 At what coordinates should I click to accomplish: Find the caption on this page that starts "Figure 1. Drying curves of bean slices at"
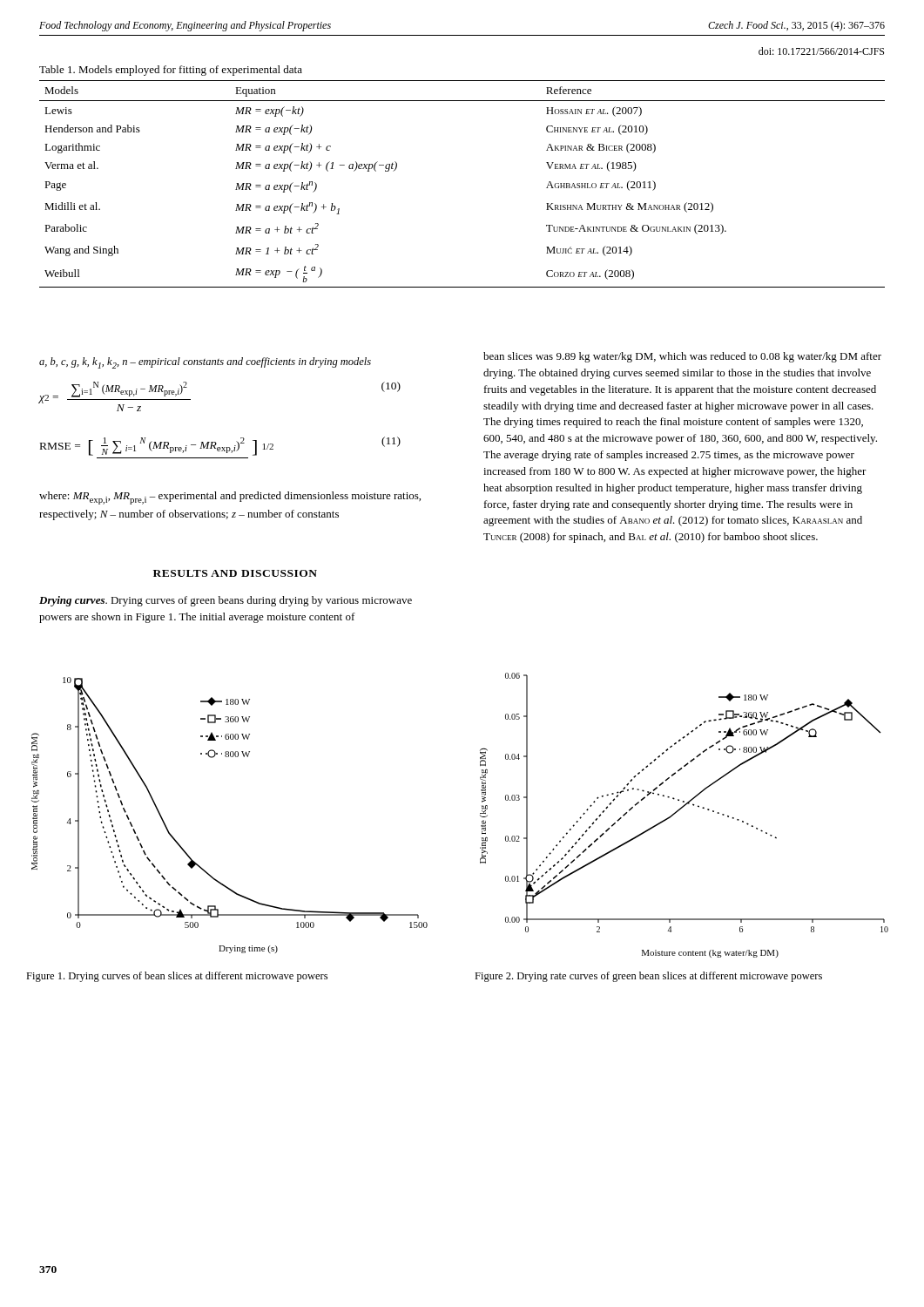coord(177,976)
